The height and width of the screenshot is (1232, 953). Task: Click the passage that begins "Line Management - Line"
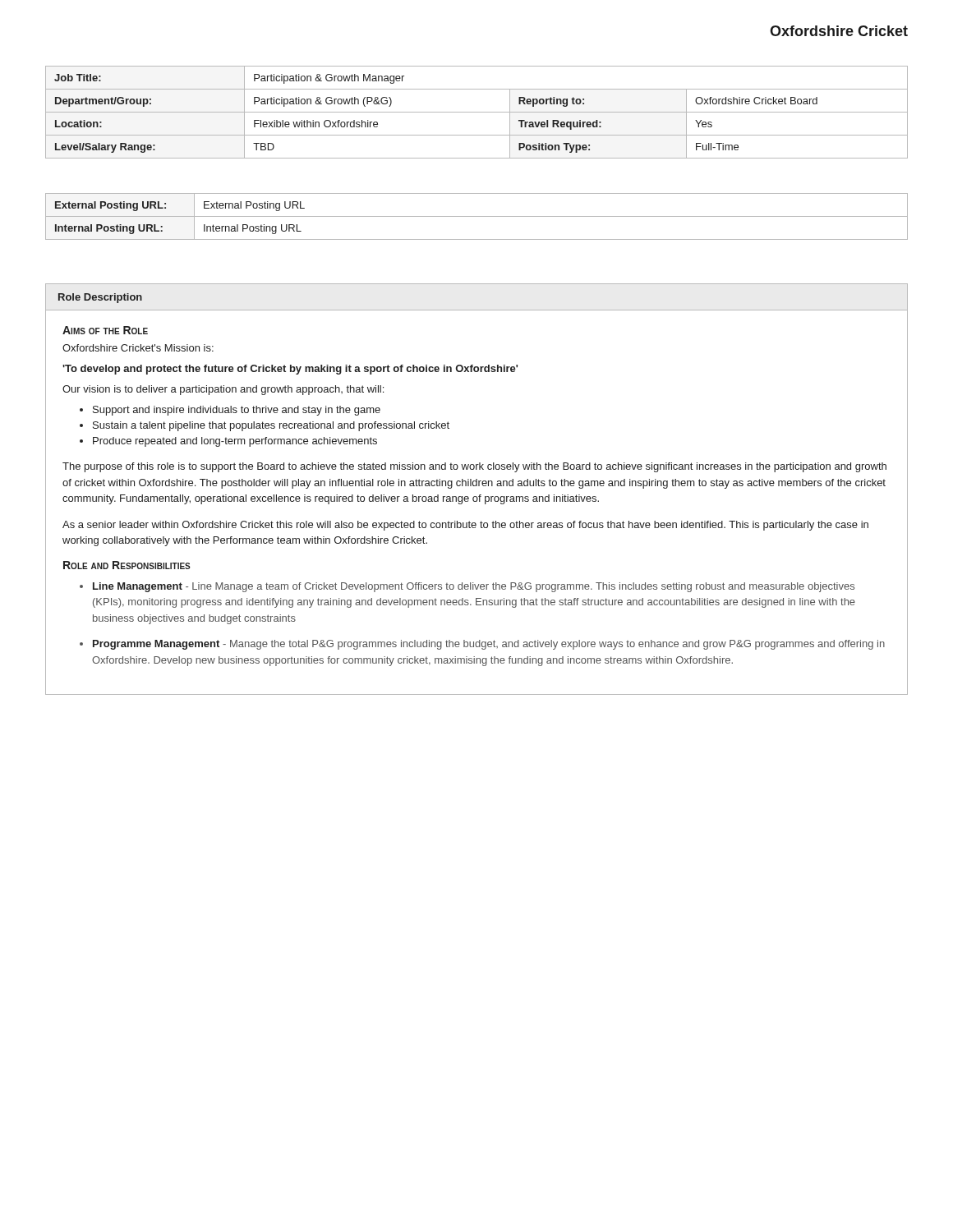[x=474, y=602]
